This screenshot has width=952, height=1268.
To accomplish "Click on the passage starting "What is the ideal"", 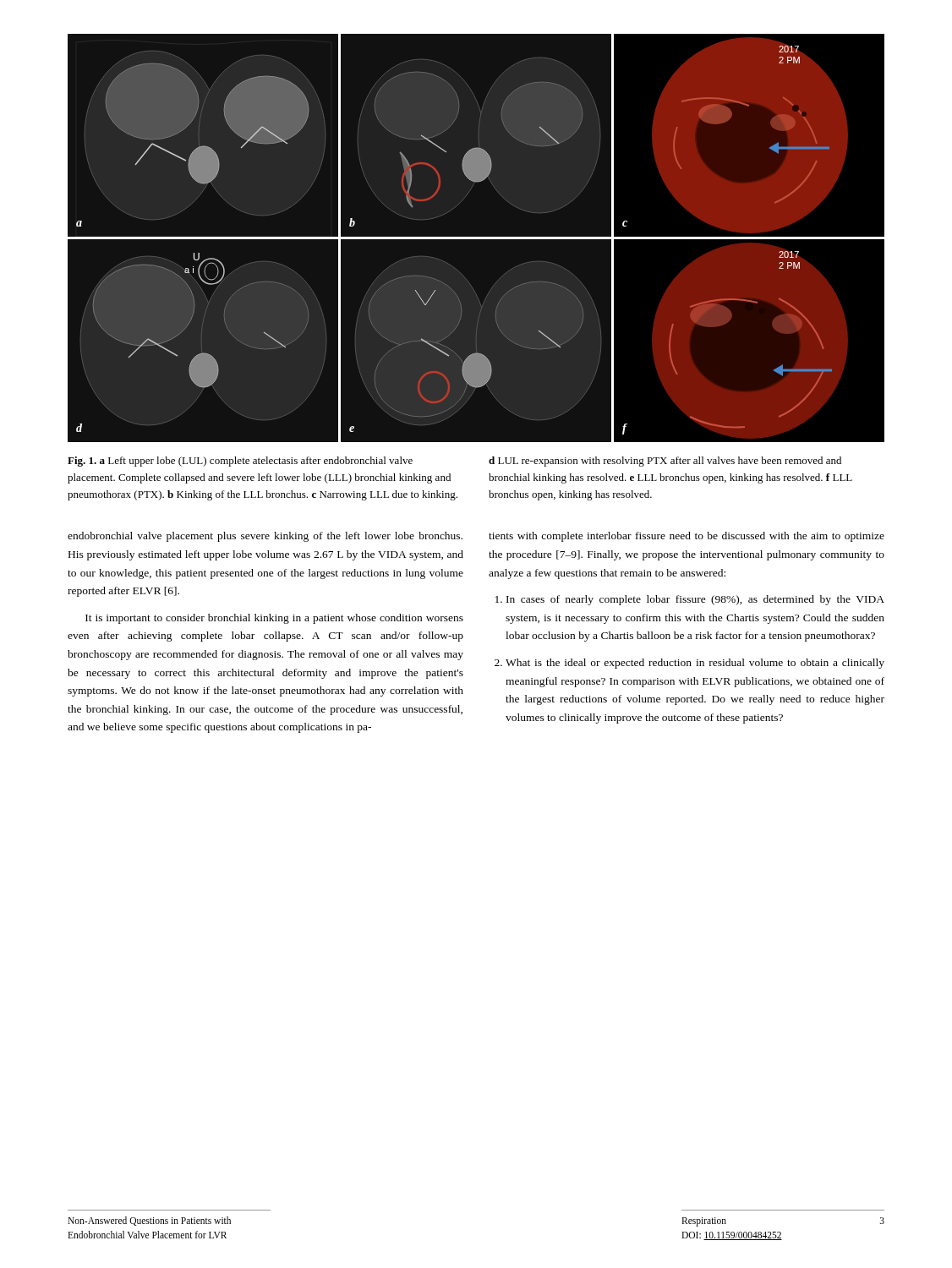I will [695, 690].
